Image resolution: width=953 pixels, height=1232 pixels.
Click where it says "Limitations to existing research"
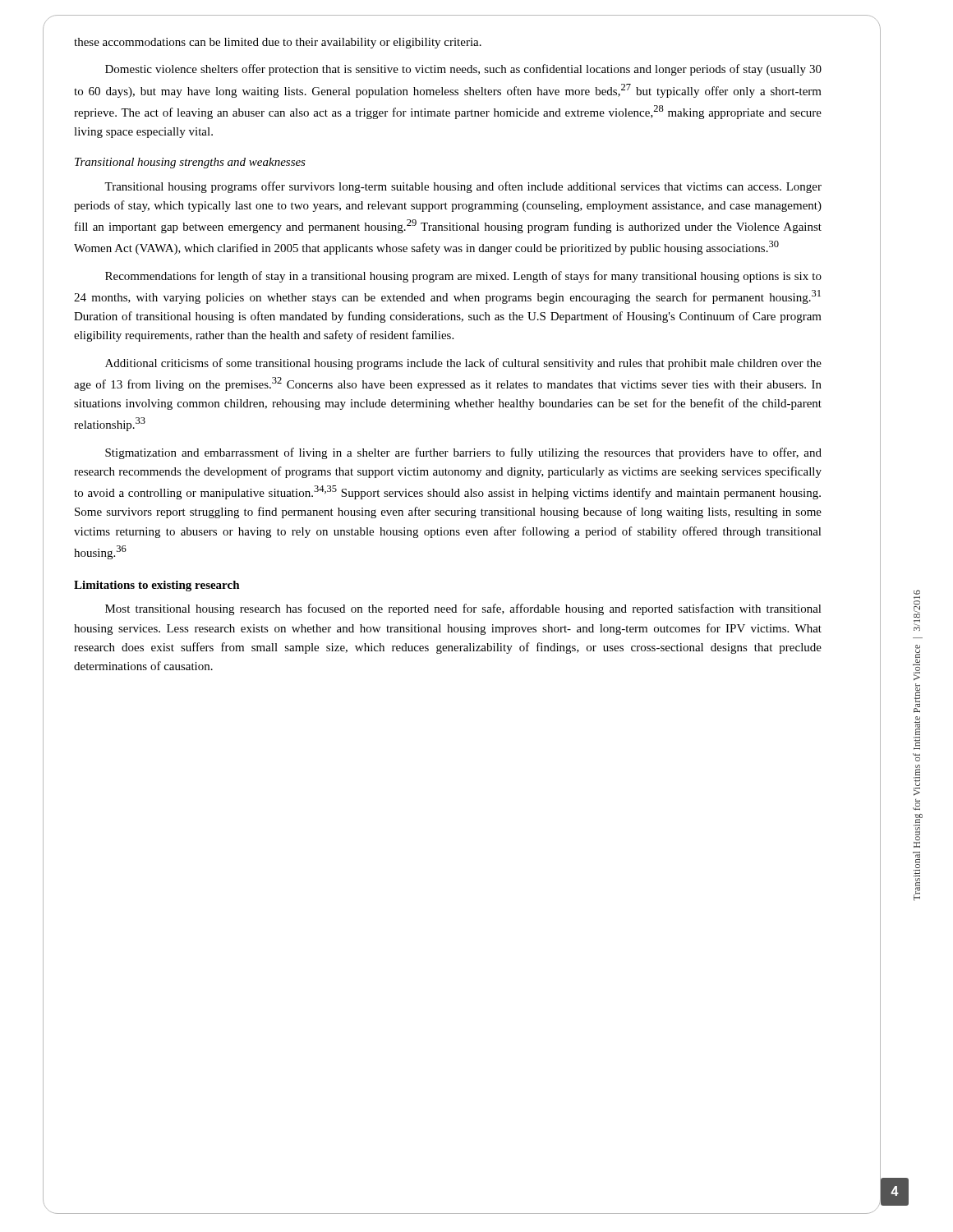157,586
